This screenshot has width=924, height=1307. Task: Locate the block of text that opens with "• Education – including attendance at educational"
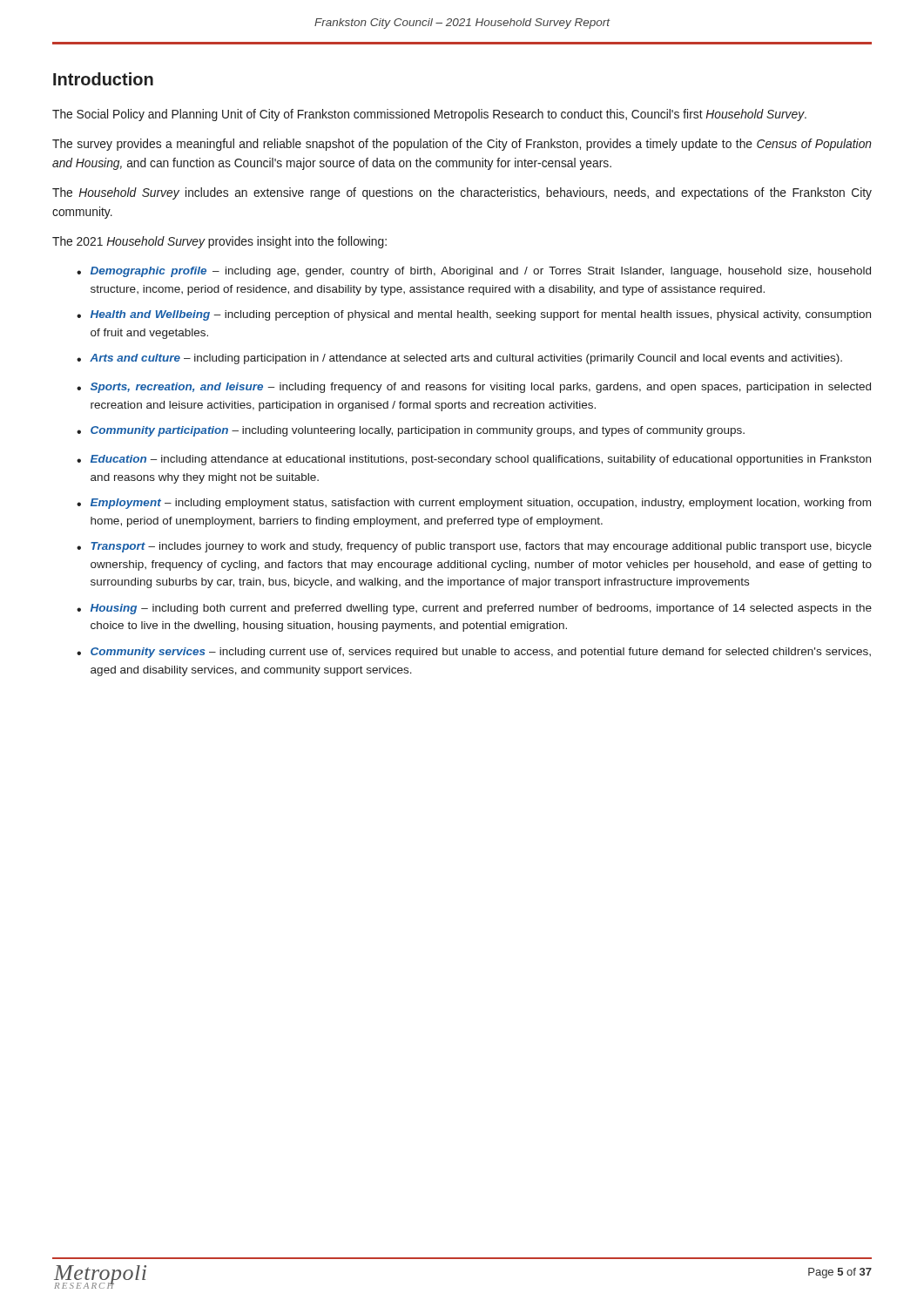(474, 469)
